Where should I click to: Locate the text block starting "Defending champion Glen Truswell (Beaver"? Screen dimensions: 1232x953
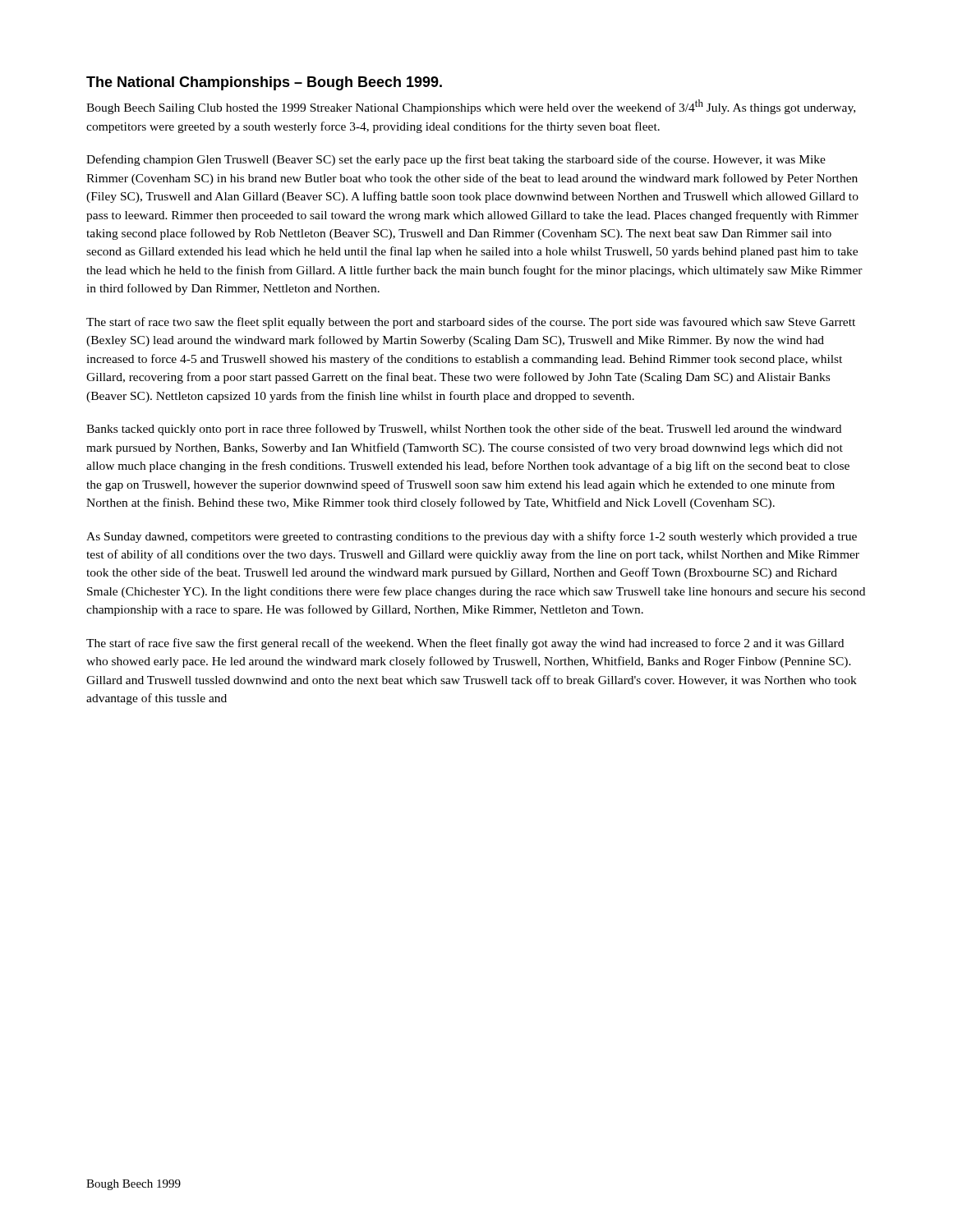pyautogui.click(x=474, y=224)
